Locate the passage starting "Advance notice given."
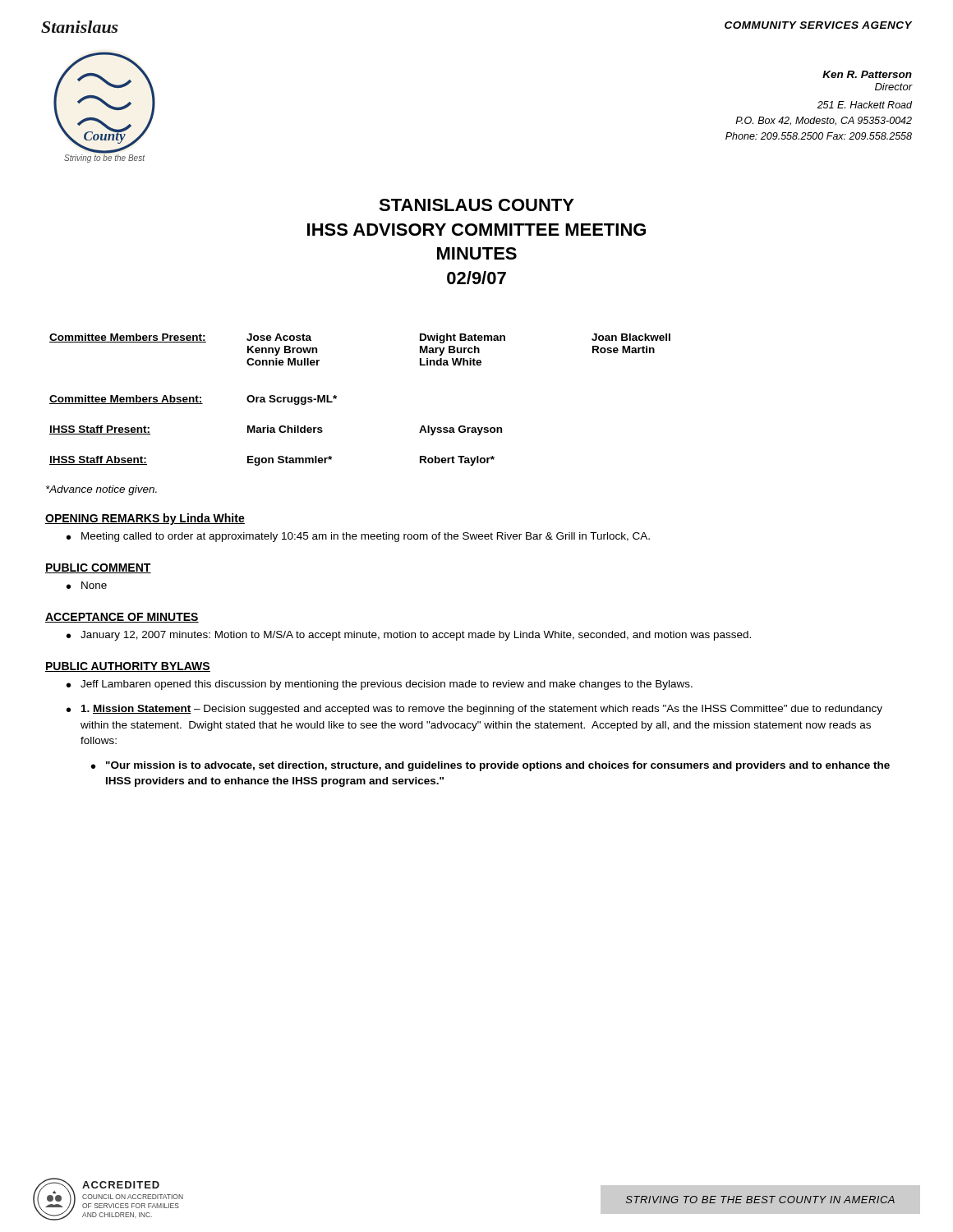The height and width of the screenshot is (1232, 953). [x=102, y=489]
